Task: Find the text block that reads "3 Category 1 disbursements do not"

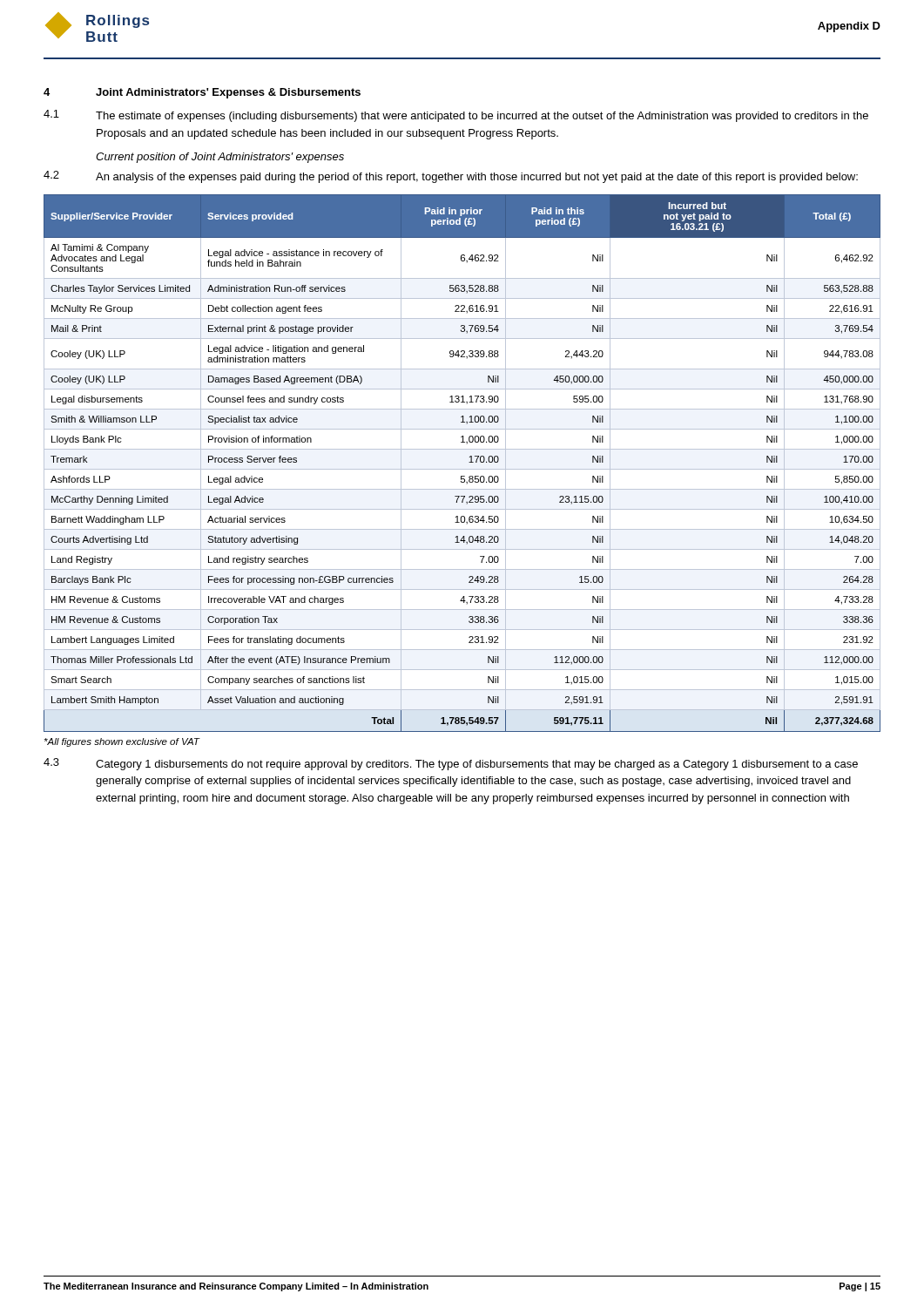Action: 462,781
